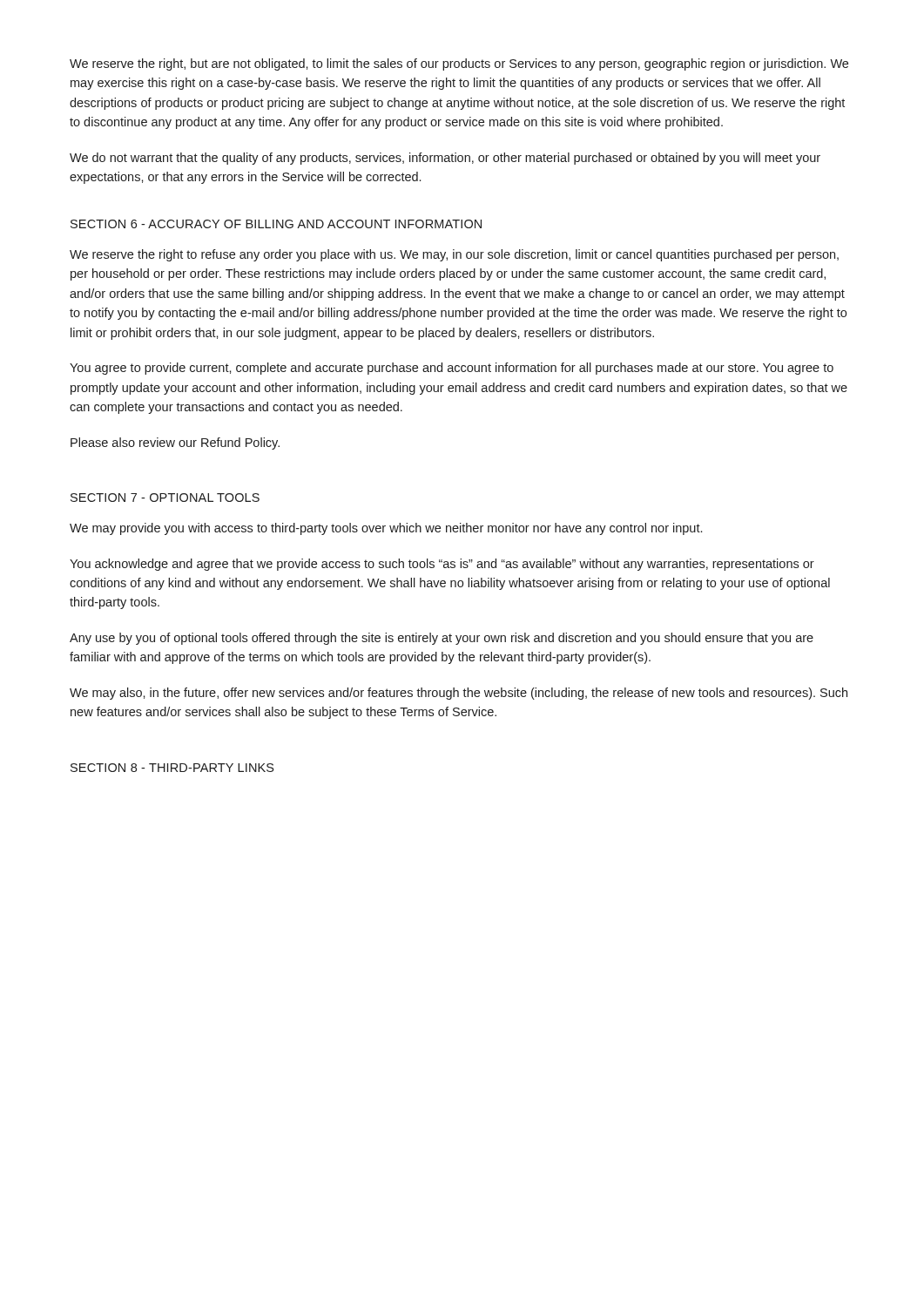Screen dimensions: 1307x924
Task: Click on the section header with the text "SECTION 6 - ACCURACY OF BILLING"
Action: click(276, 224)
